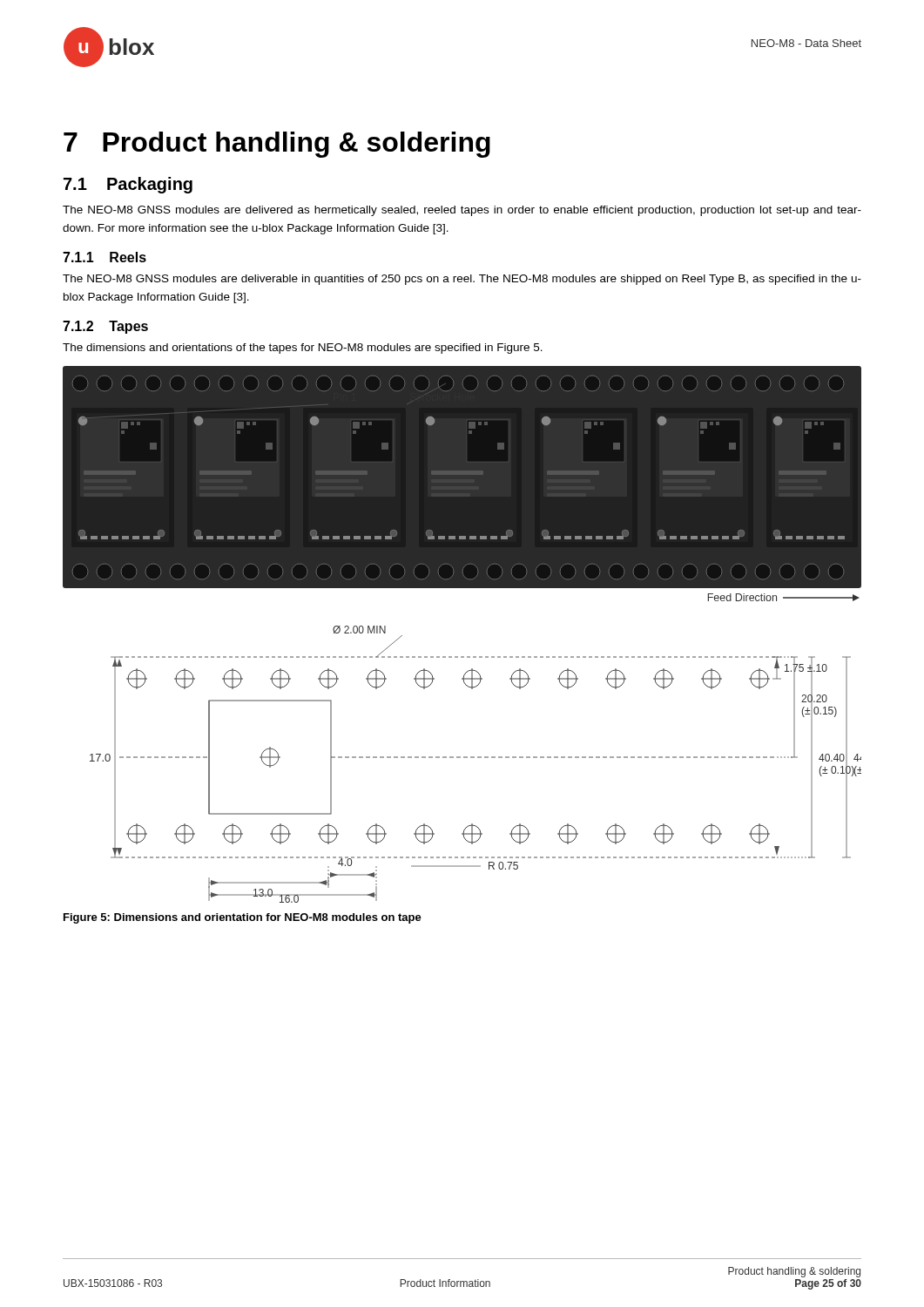924x1307 pixels.
Task: Select the region starting "7.1.1 Reels"
Action: 105,257
